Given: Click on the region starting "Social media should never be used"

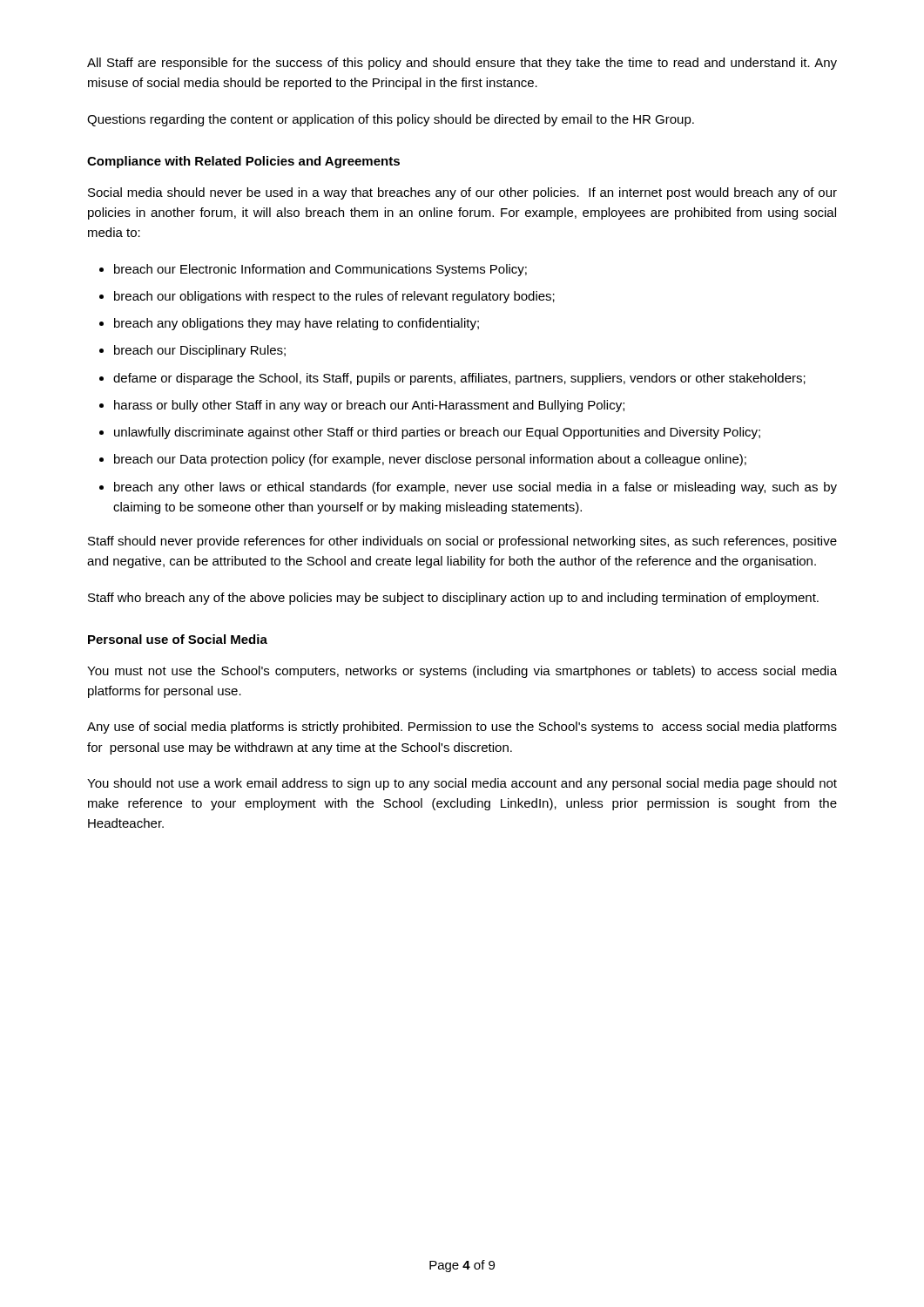Looking at the screenshot, I should [462, 212].
